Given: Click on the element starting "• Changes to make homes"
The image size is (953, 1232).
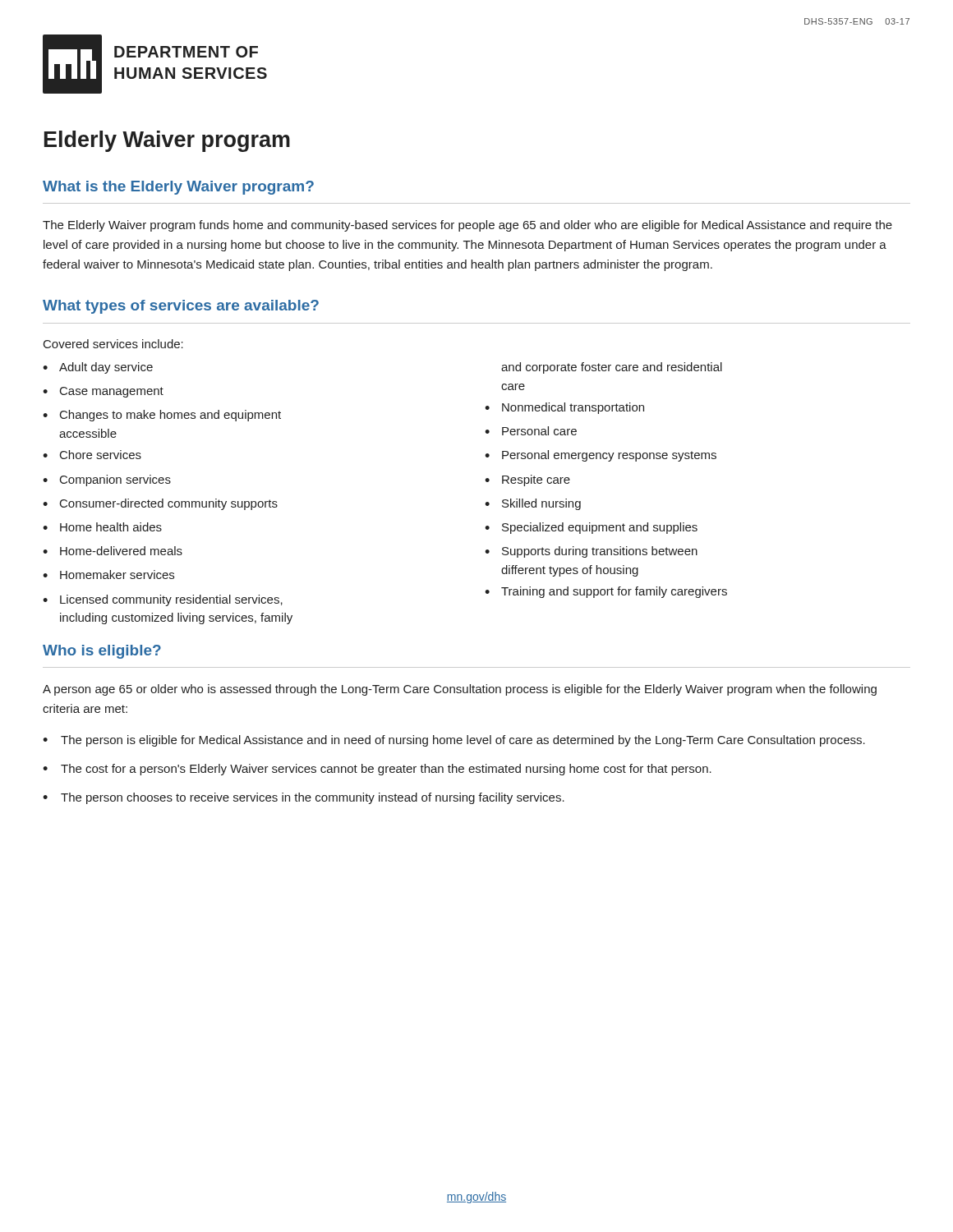Looking at the screenshot, I should [255, 425].
